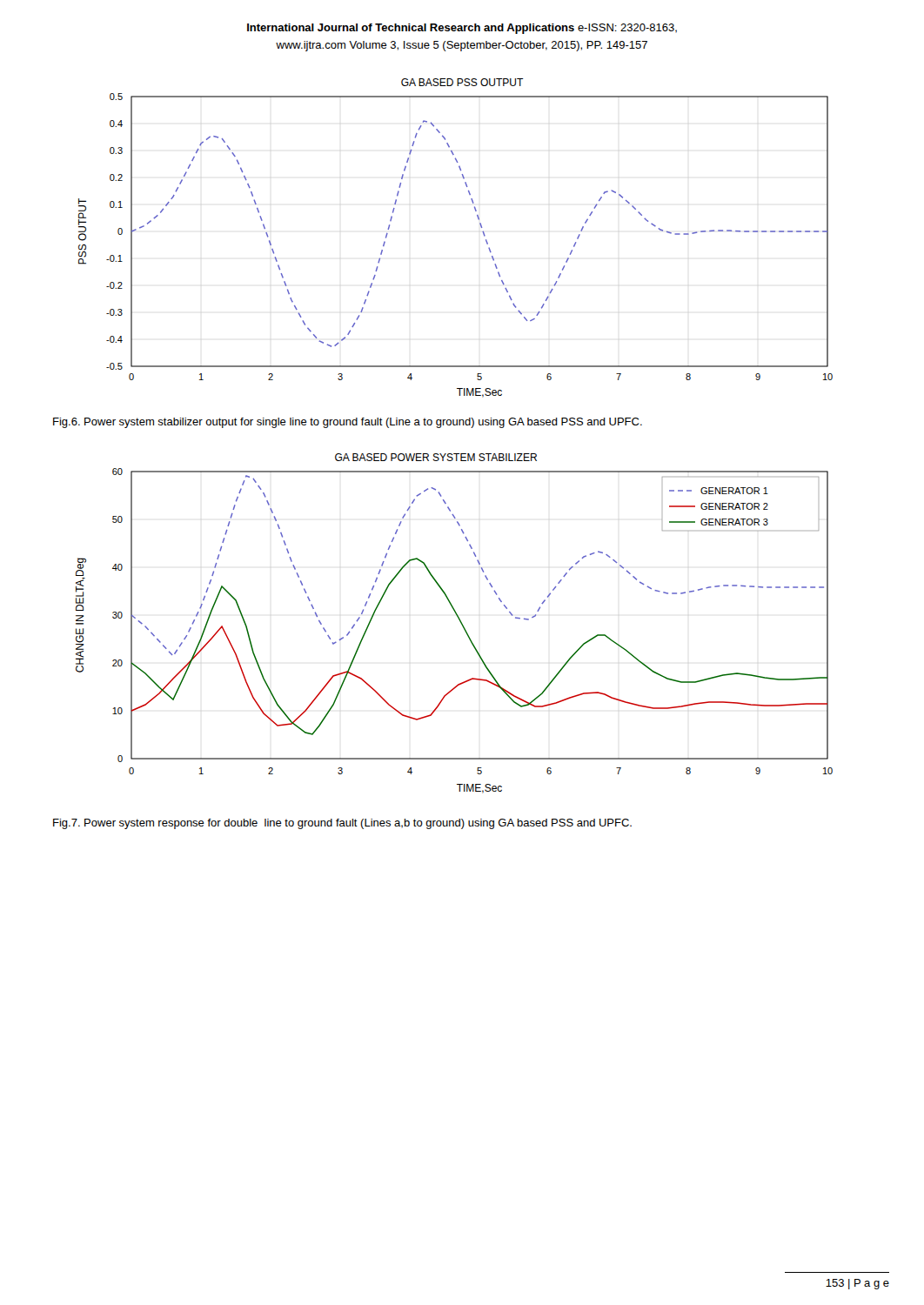924x1305 pixels.
Task: Click on the caption with the text "Fig.7. Power system response for double"
Action: (342, 823)
